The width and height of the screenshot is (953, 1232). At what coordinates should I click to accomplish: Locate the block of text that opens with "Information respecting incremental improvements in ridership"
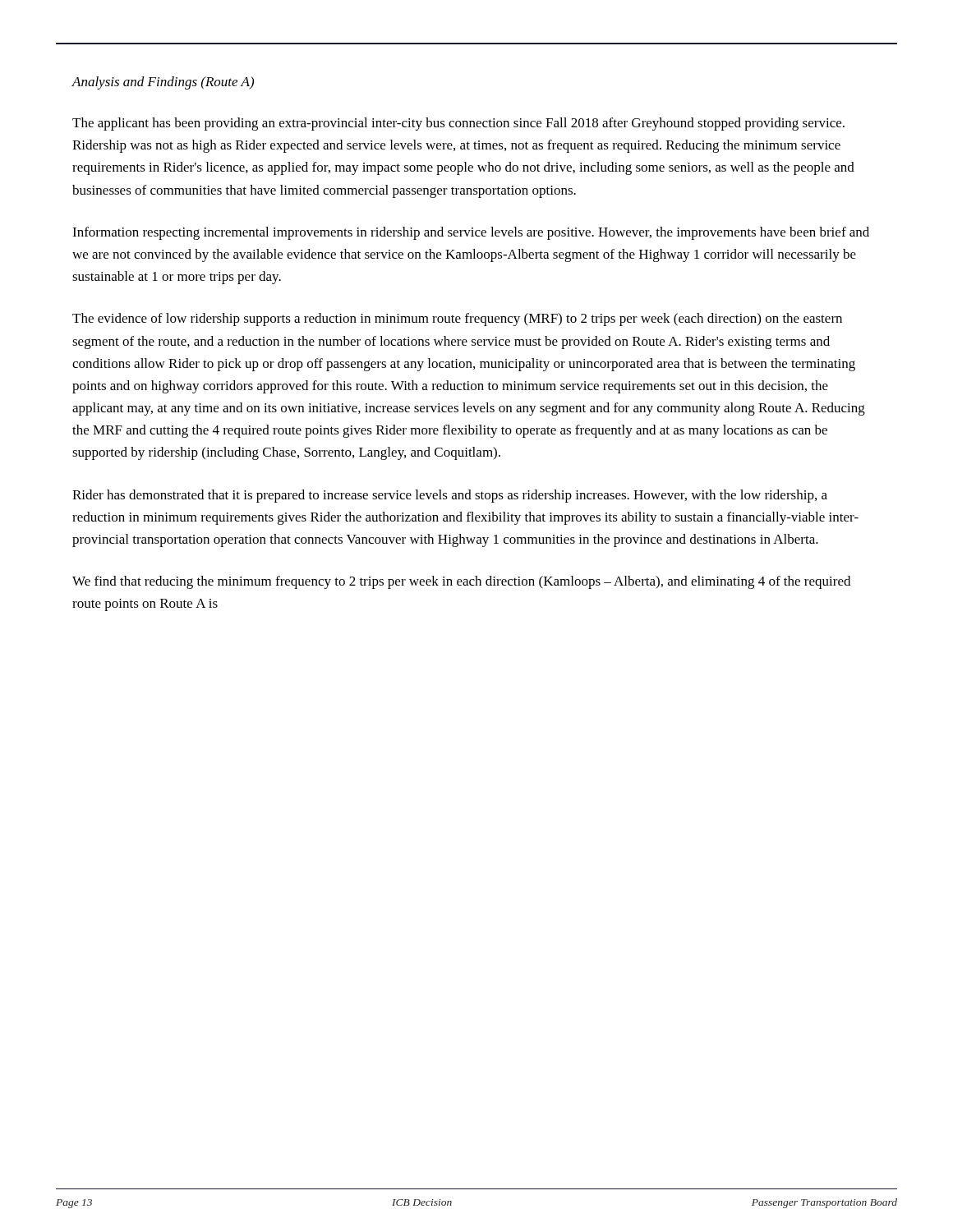click(471, 254)
